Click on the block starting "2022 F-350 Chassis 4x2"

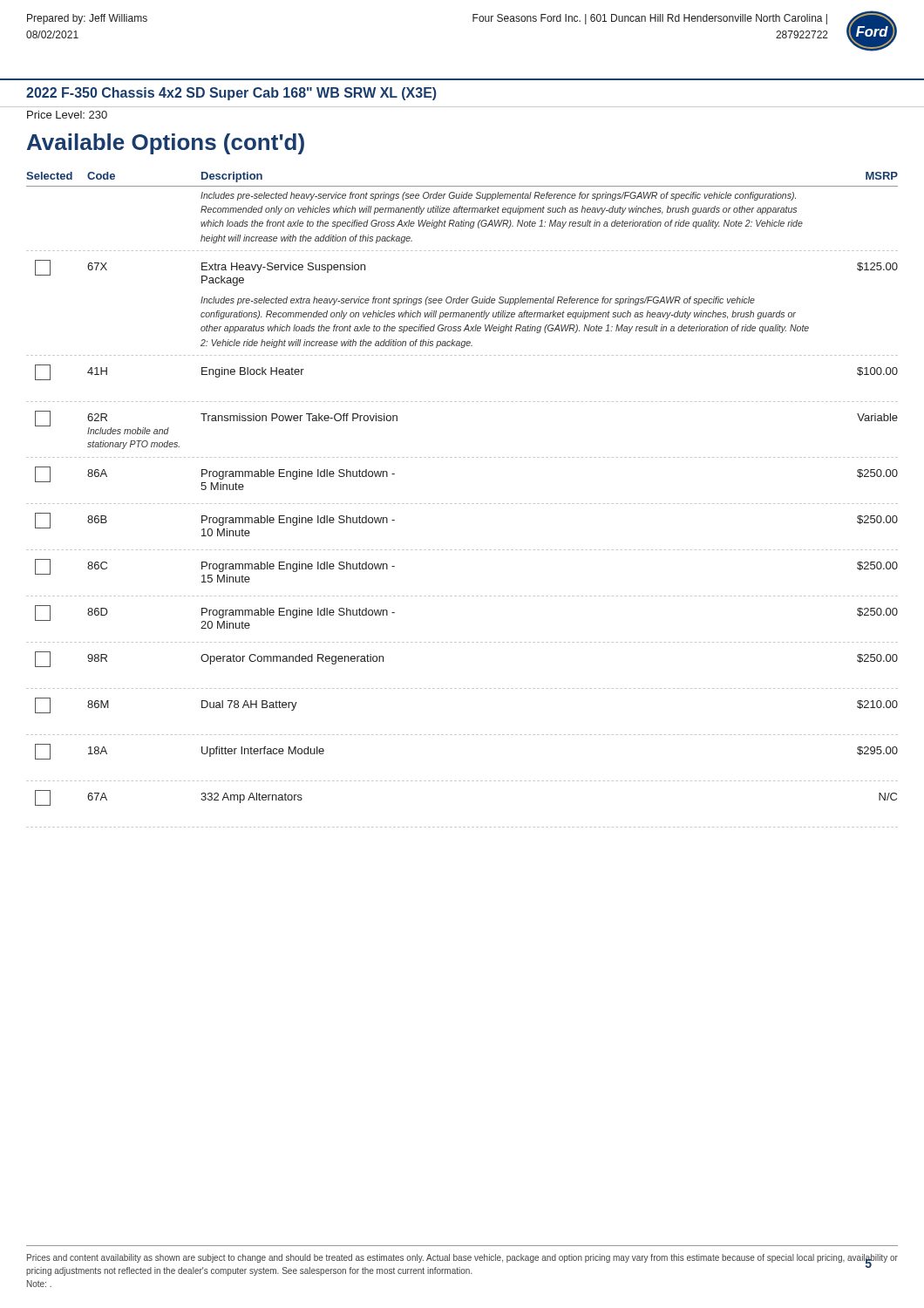point(232,93)
